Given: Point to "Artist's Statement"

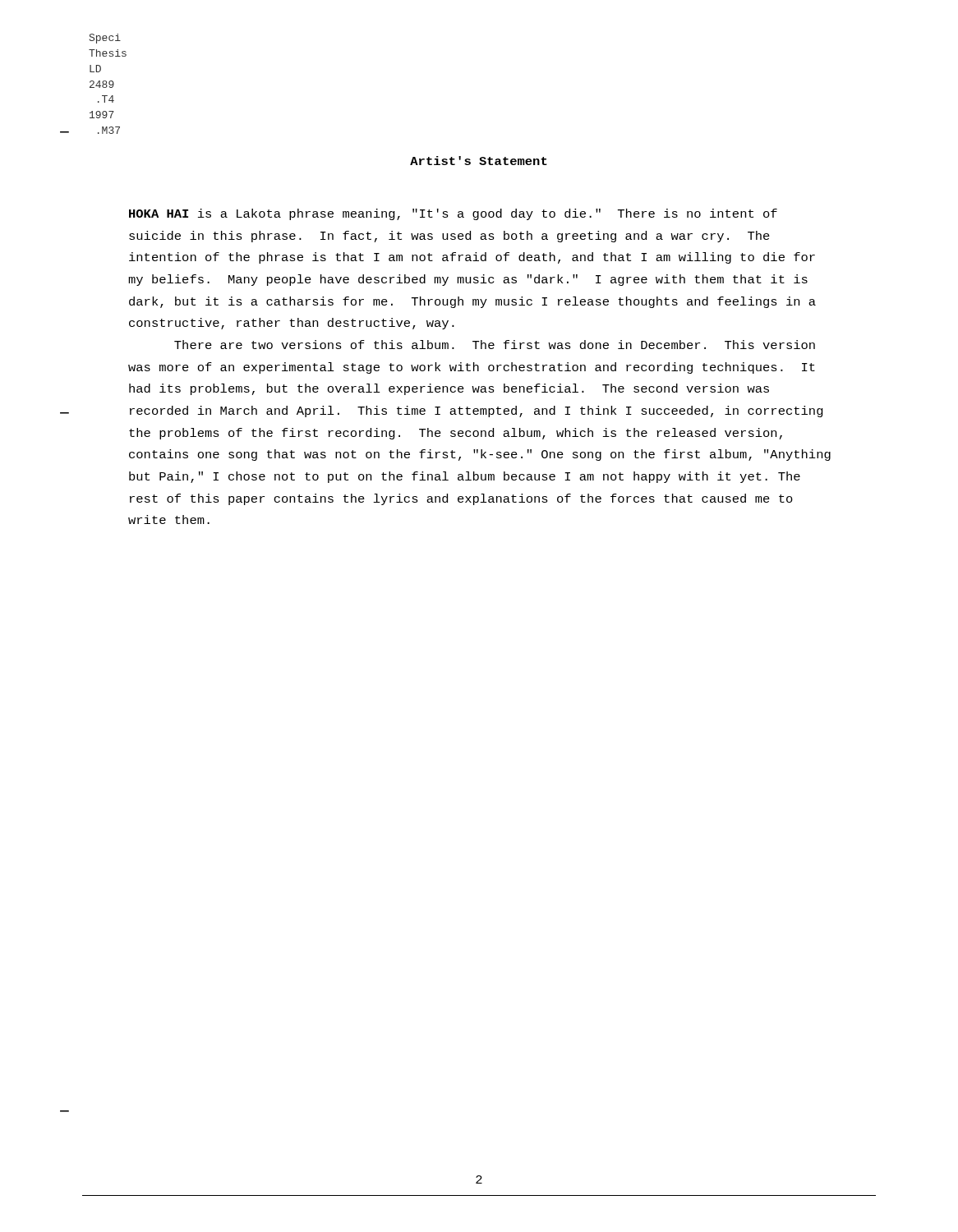Looking at the screenshot, I should [x=479, y=162].
